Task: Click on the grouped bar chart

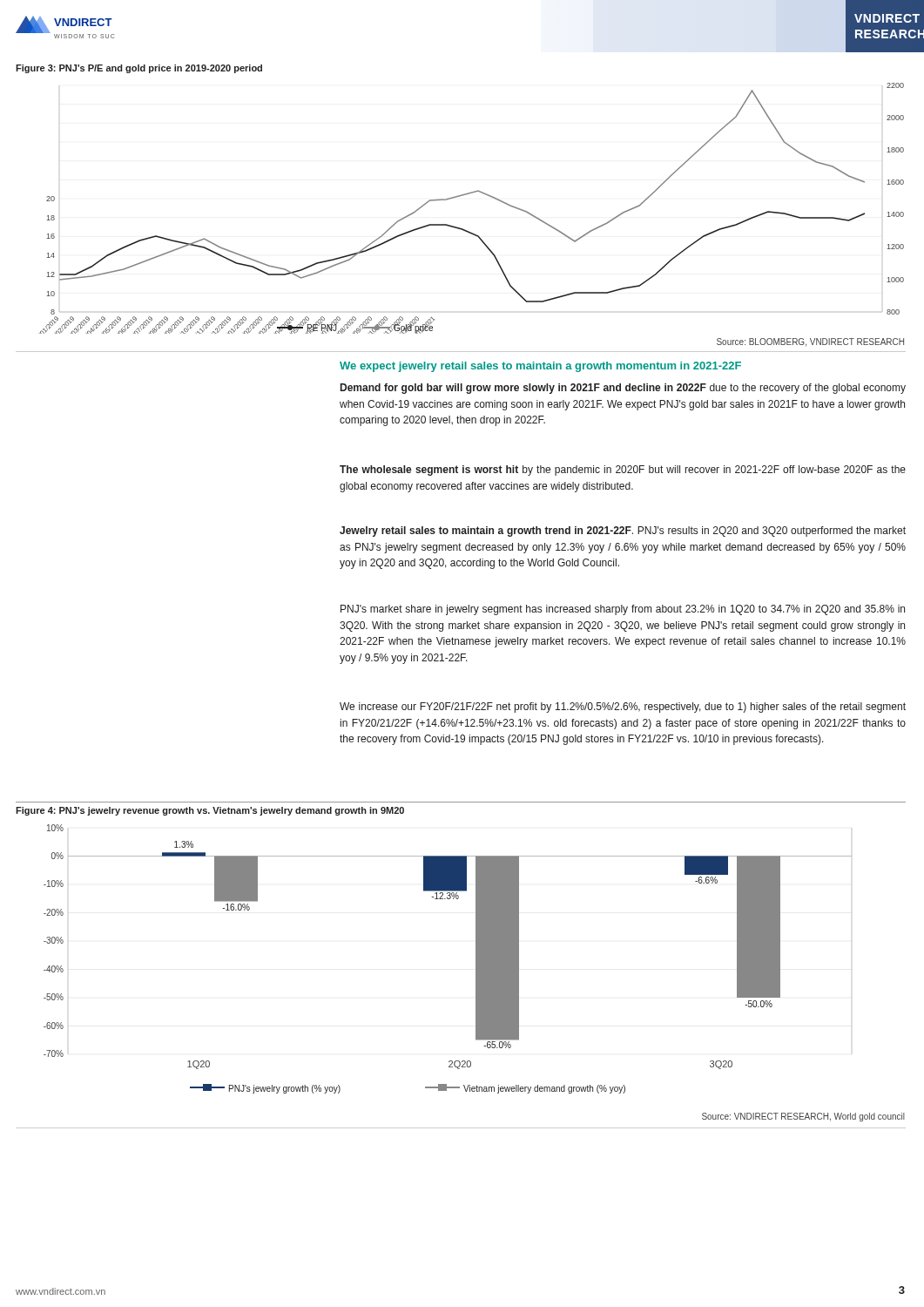Action: (461, 963)
